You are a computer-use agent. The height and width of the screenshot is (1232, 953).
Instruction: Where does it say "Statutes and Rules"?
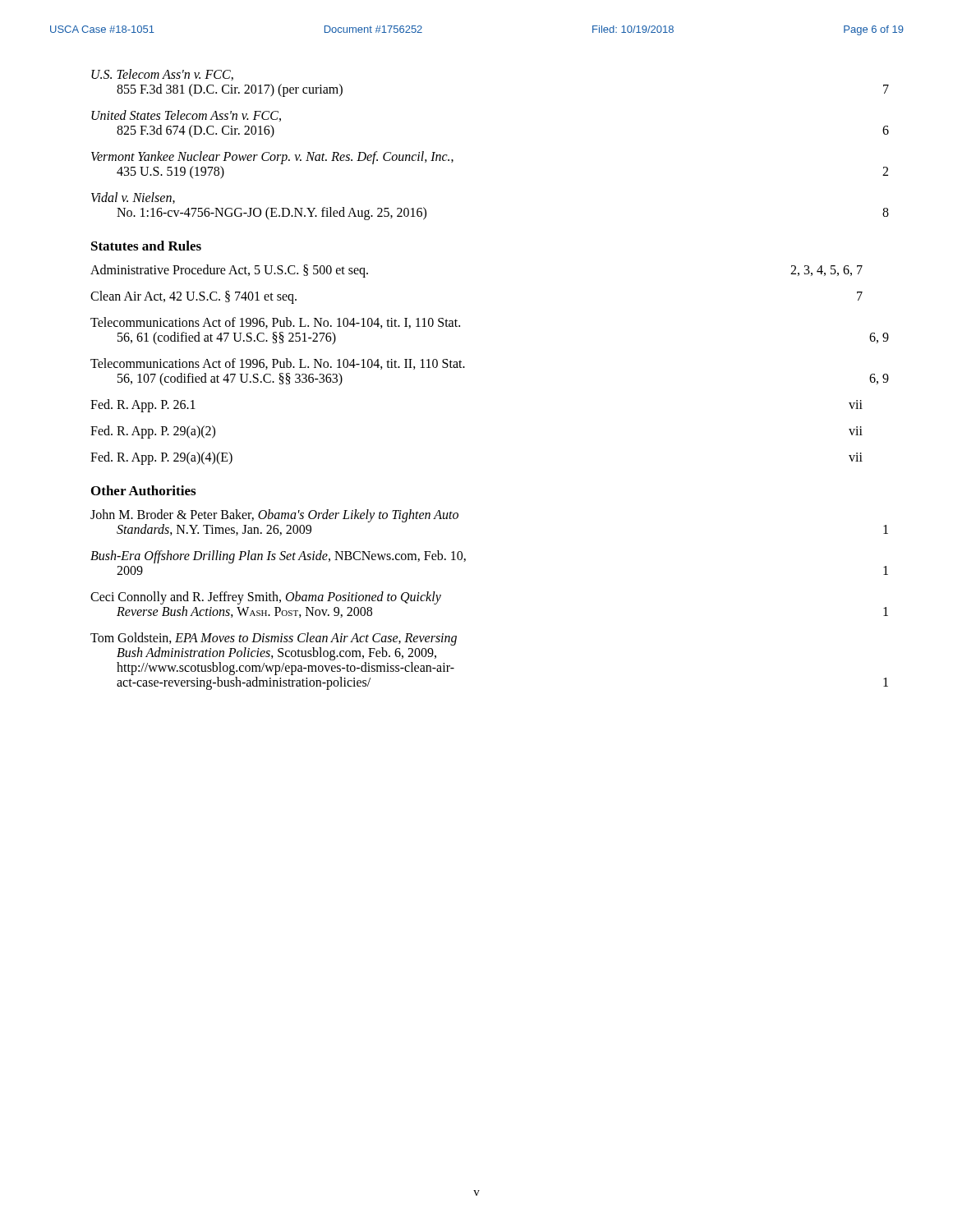click(146, 246)
